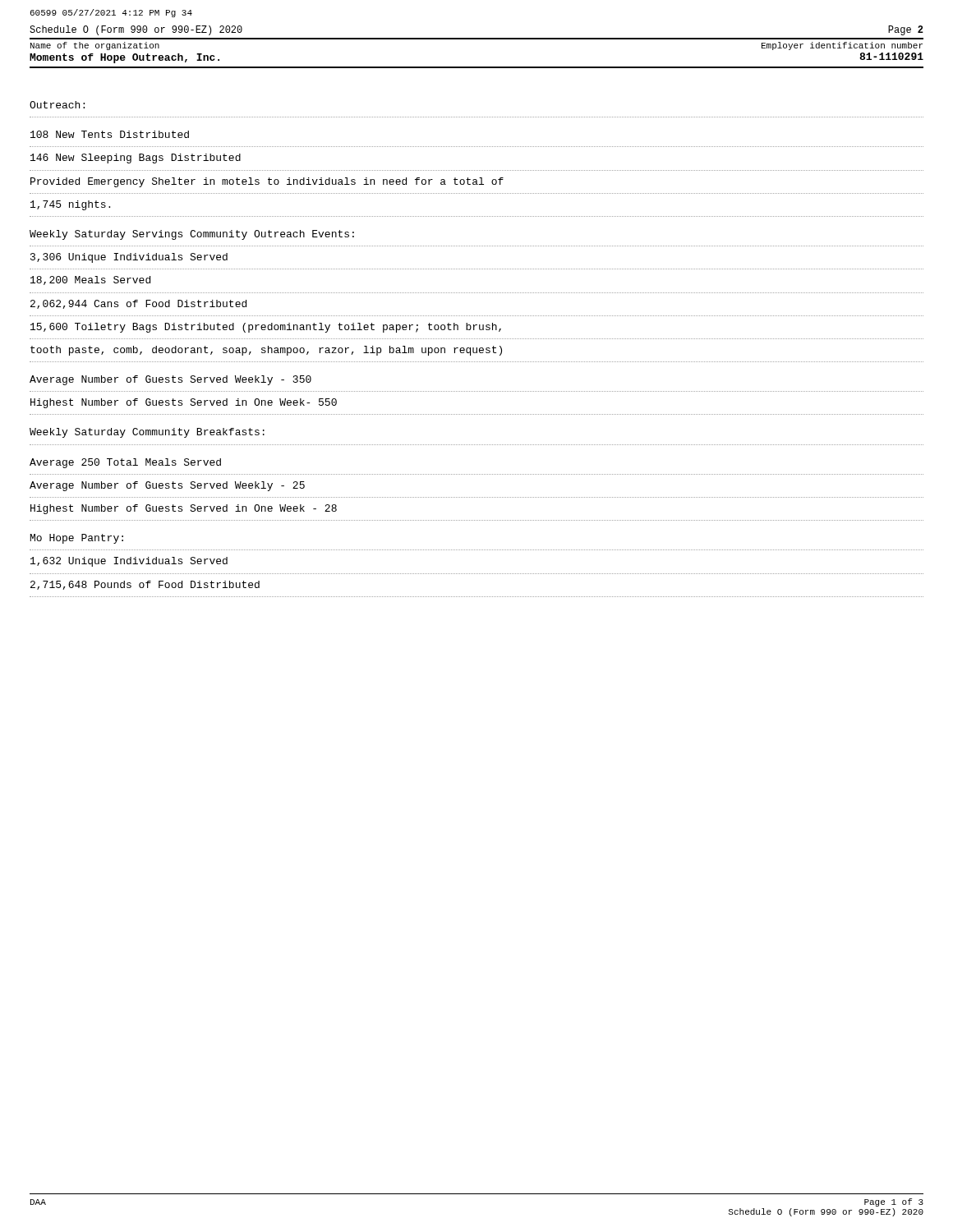The image size is (953, 1232).
Task: Where is the passage that starts "Provided Emergency Shelter in motels to"?
Action: [267, 182]
